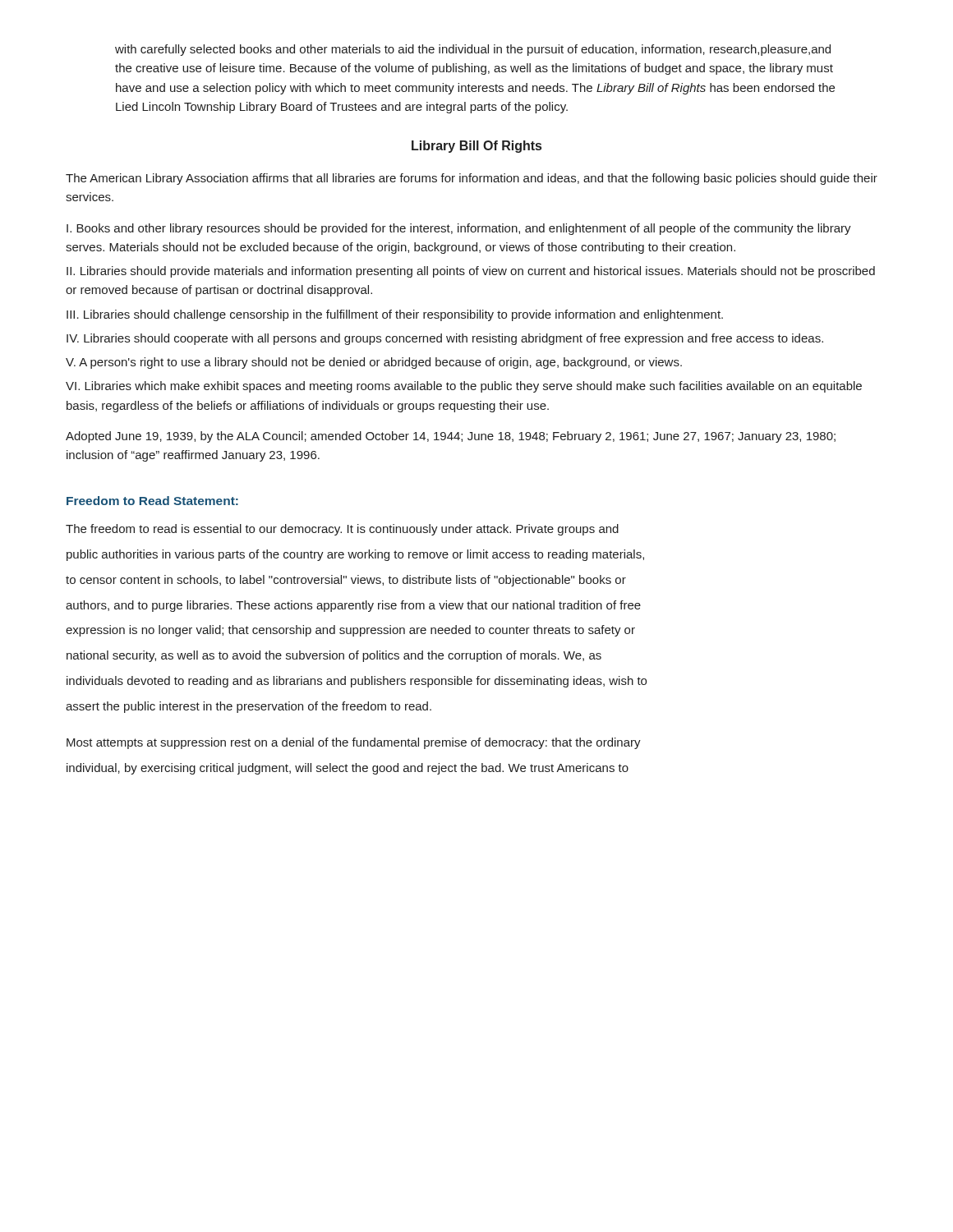
Task: Locate the passage starting "V. A person's right"
Action: 374,362
